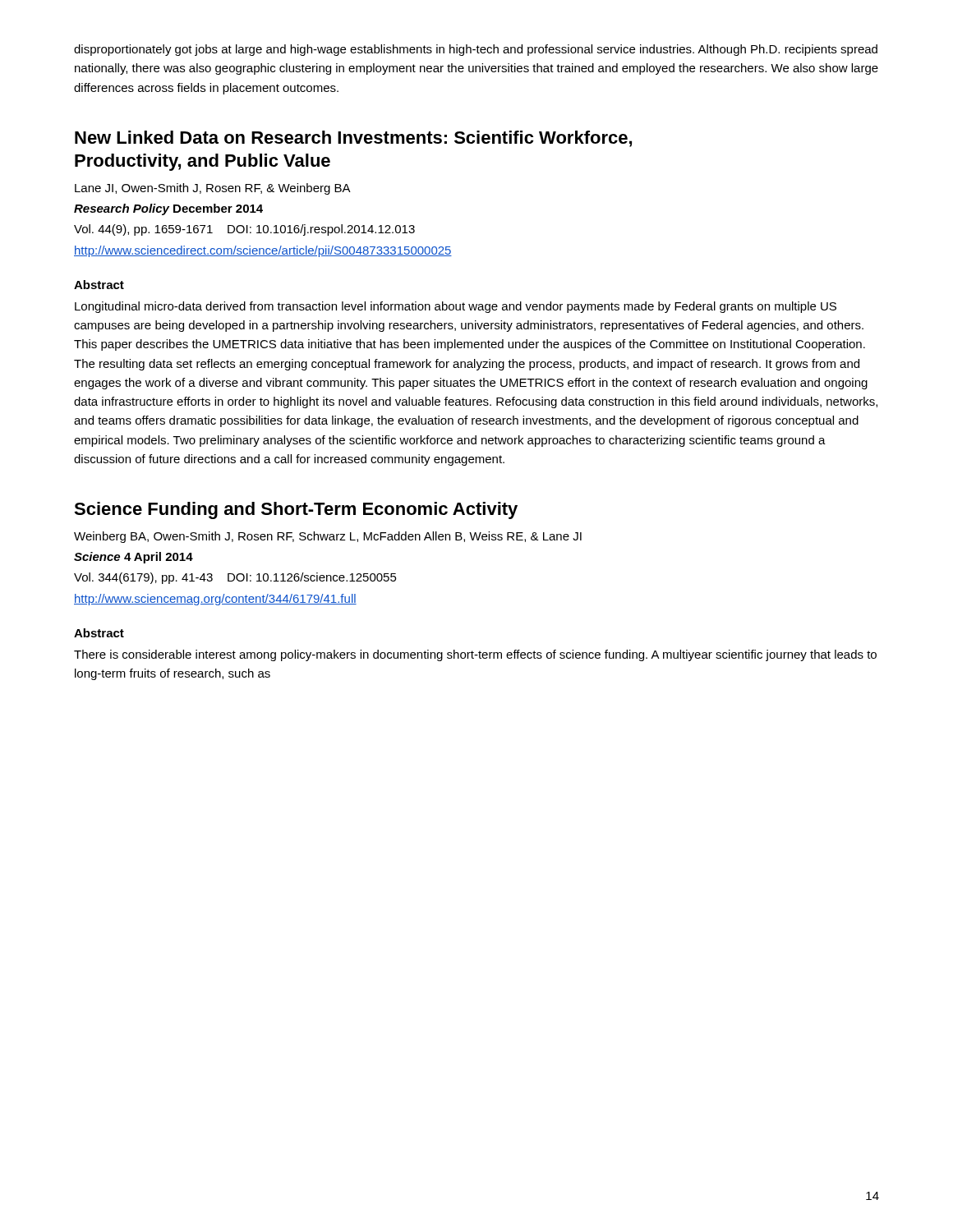Point to the text block starting "Vol. 344(6179), pp. 41-43 DOI:"

235,577
